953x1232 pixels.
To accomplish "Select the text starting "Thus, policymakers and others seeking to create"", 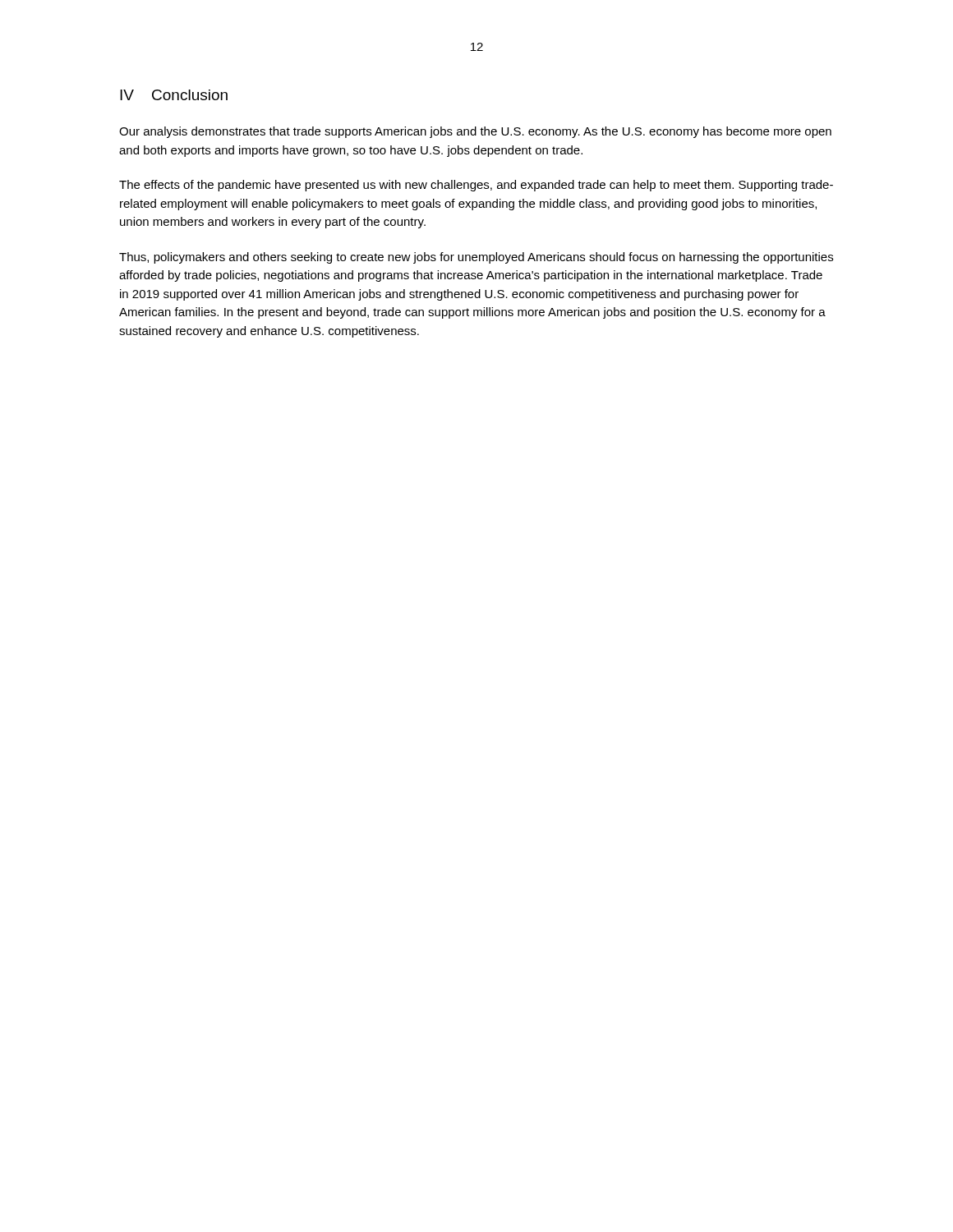I will pyautogui.click(x=476, y=293).
